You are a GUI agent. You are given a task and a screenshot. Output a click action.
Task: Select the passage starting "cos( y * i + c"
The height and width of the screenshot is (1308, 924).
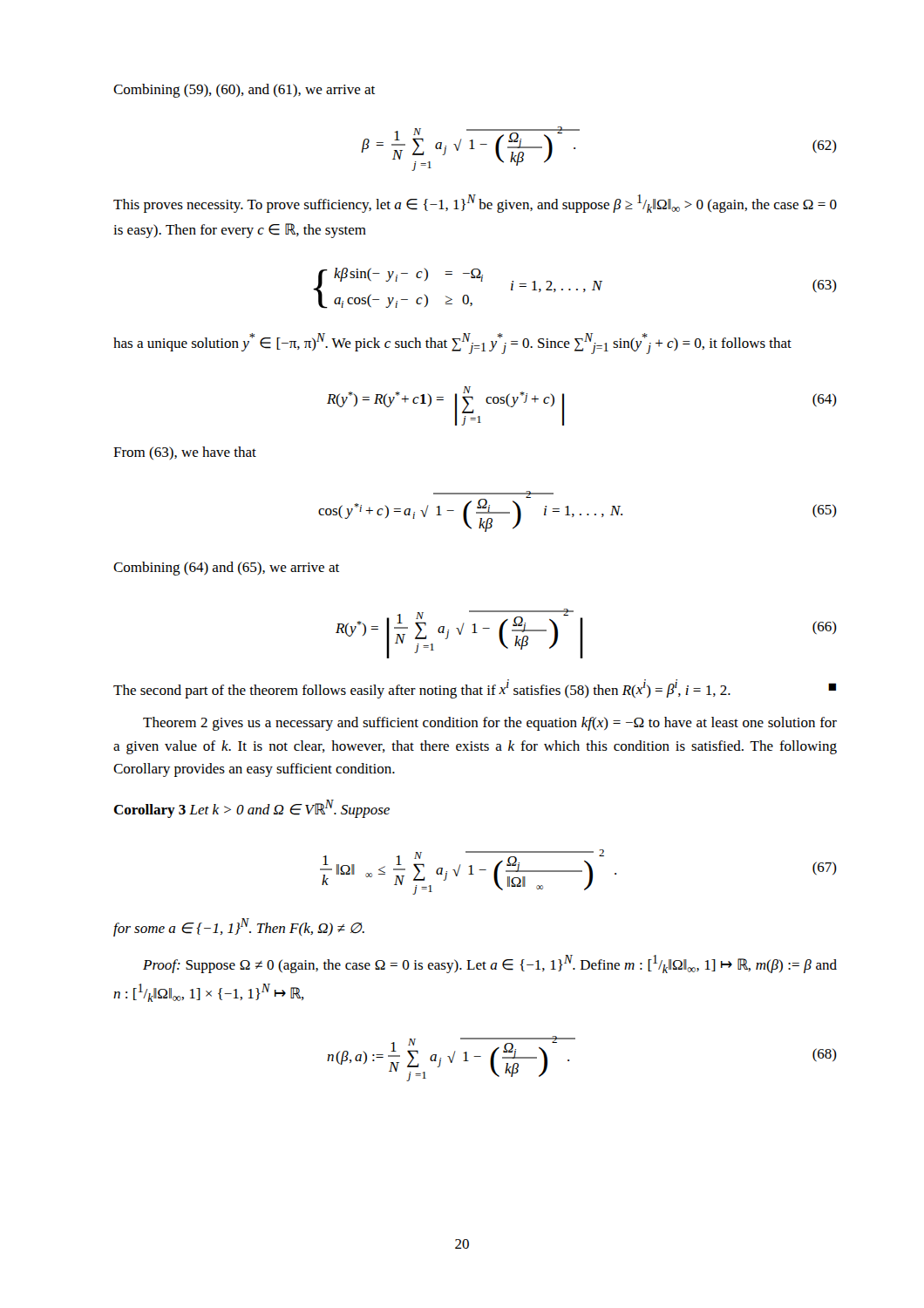tap(475, 510)
